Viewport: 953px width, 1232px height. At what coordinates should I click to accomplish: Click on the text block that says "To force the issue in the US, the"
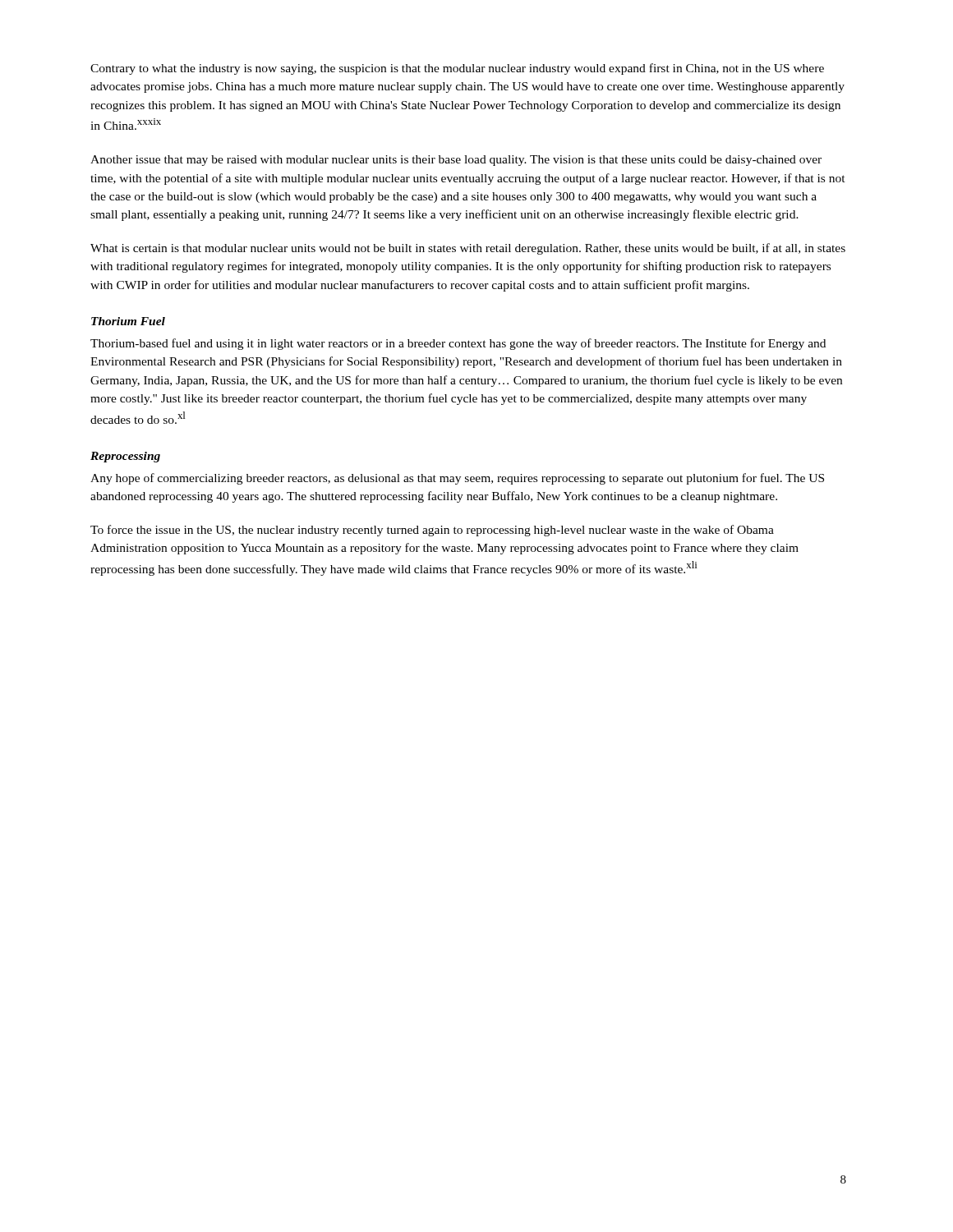(x=444, y=549)
